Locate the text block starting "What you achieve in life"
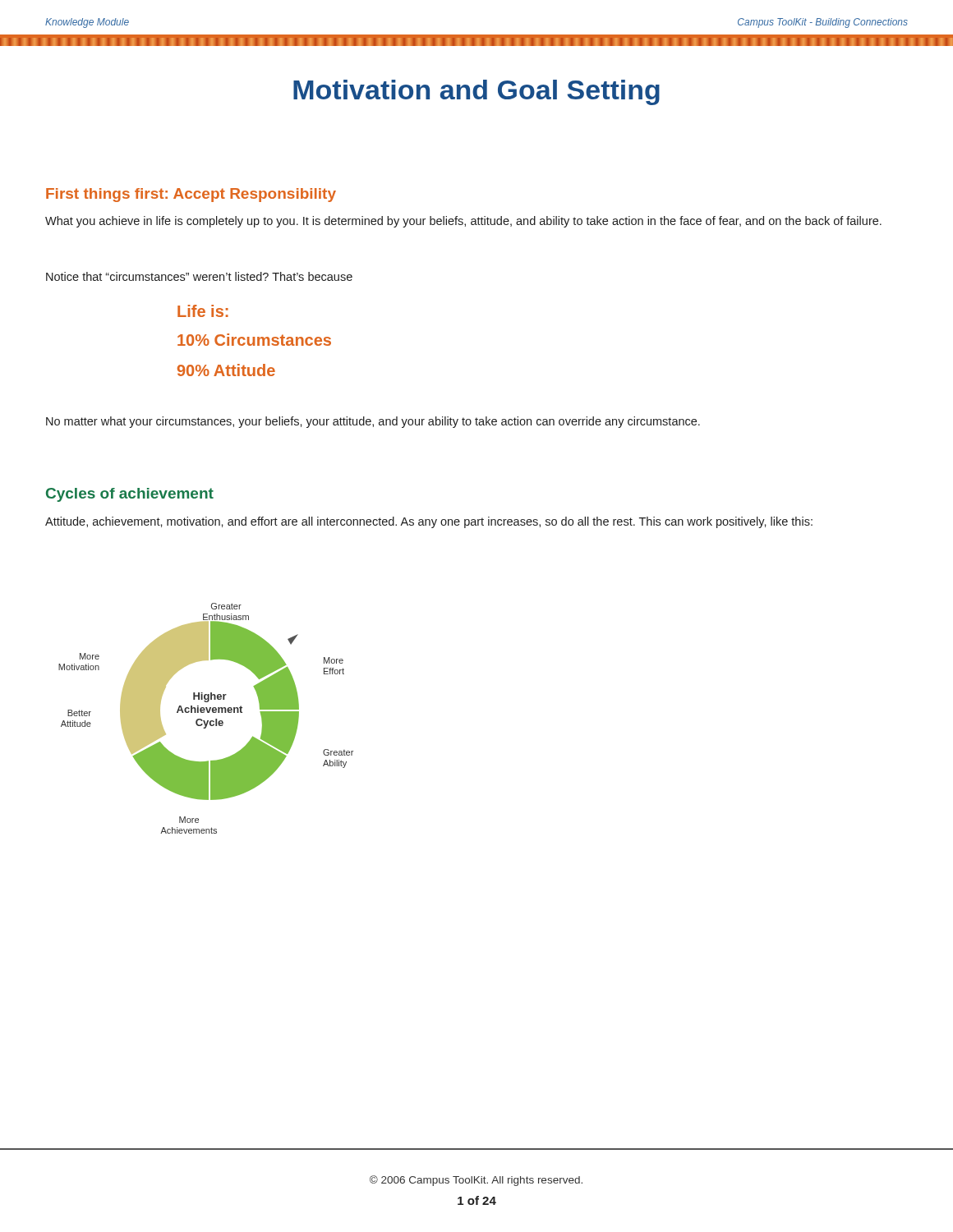The width and height of the screenshot is (953, 1232). coord(464,221)
